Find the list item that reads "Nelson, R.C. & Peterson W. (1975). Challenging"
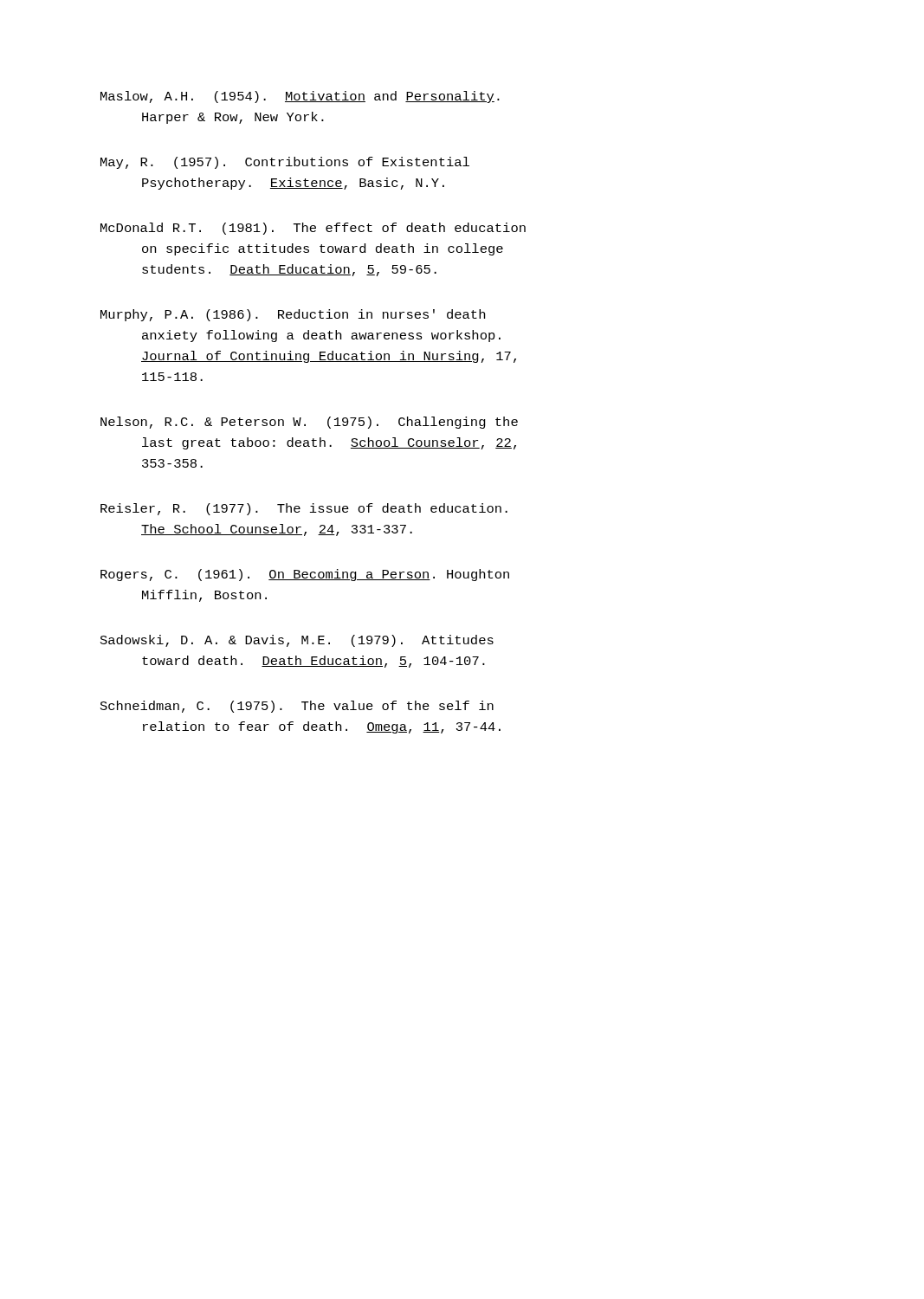The width and height of the screenshot is (924, 1299). click(462, 444)
